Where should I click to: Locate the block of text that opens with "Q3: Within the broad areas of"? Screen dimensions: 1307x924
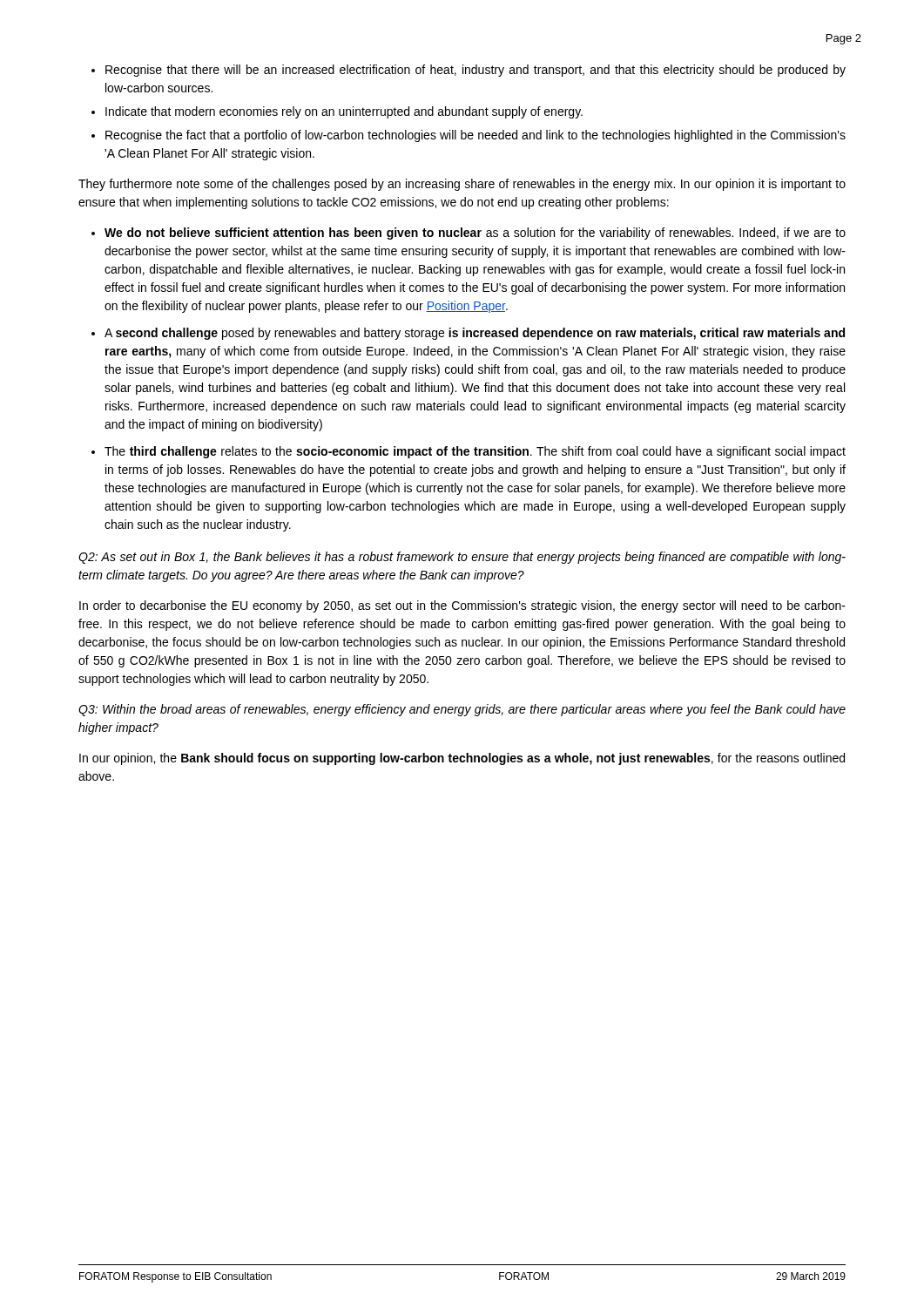tap(462, 718)
